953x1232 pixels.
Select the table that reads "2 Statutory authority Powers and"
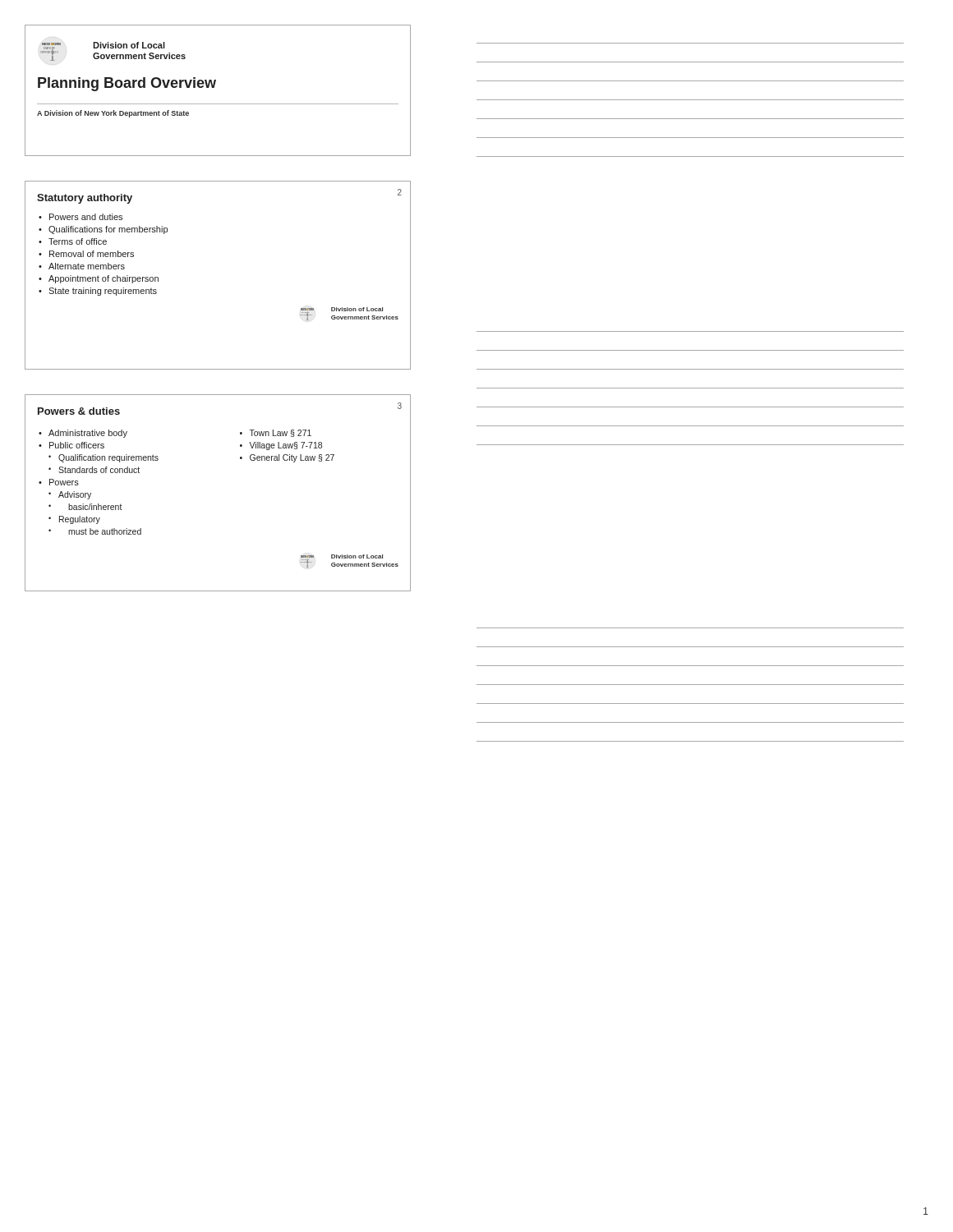click(x=218, y=275)
